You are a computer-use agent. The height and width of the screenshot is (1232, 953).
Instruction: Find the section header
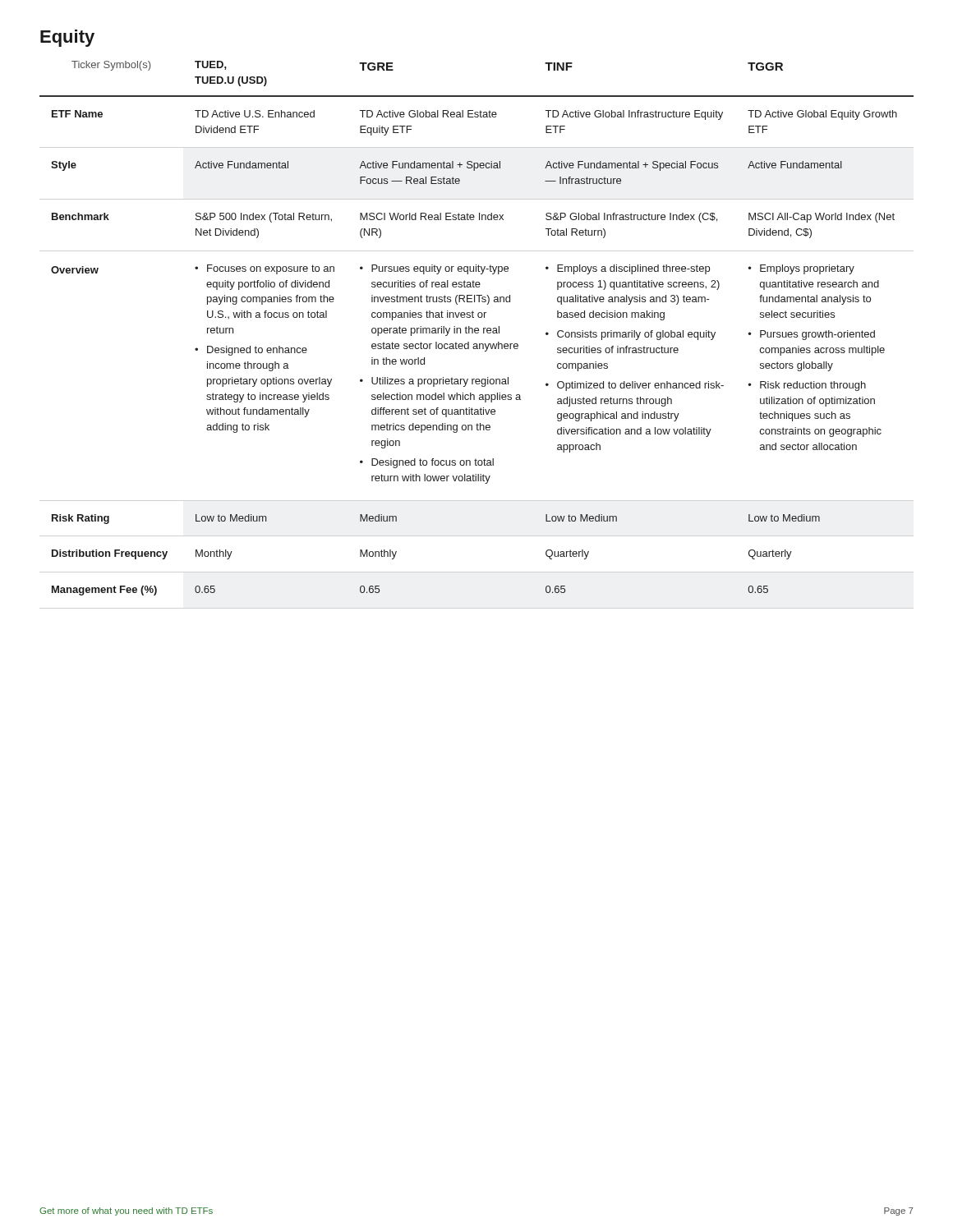point(67,37)
